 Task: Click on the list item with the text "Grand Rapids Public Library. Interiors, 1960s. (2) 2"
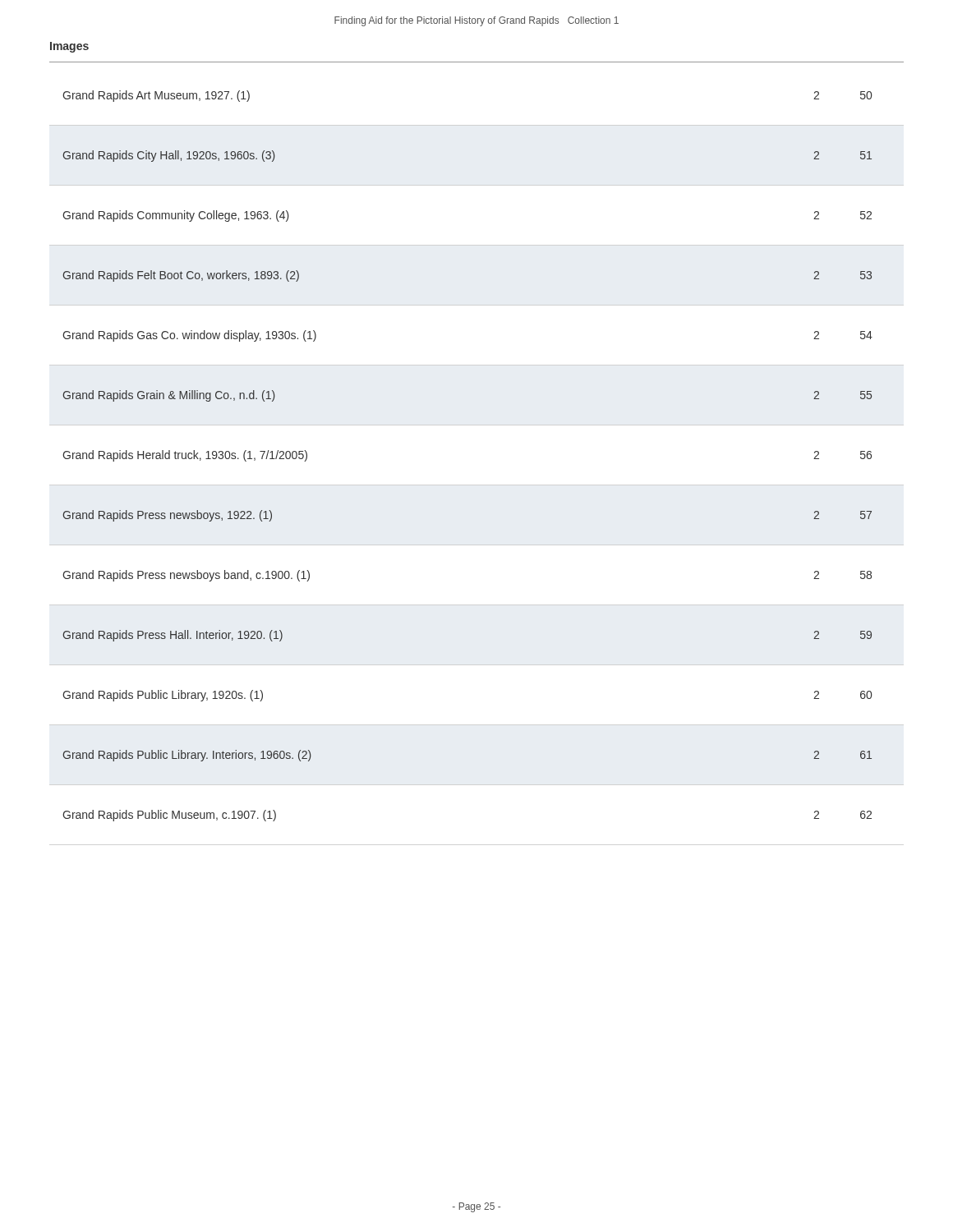pyautogui.click(x=182, y=755)
